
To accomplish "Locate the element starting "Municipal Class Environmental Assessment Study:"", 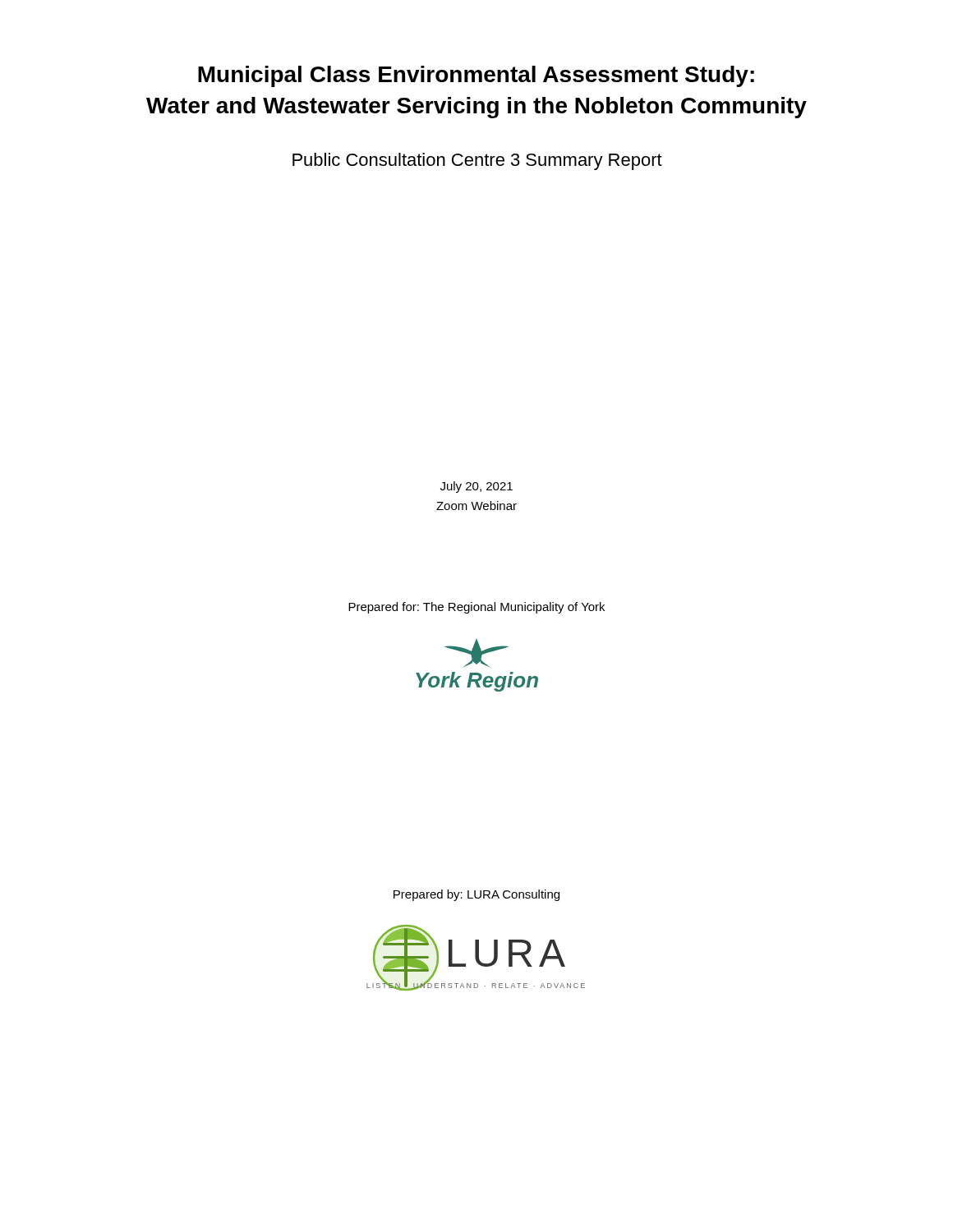I will (476, 116).
